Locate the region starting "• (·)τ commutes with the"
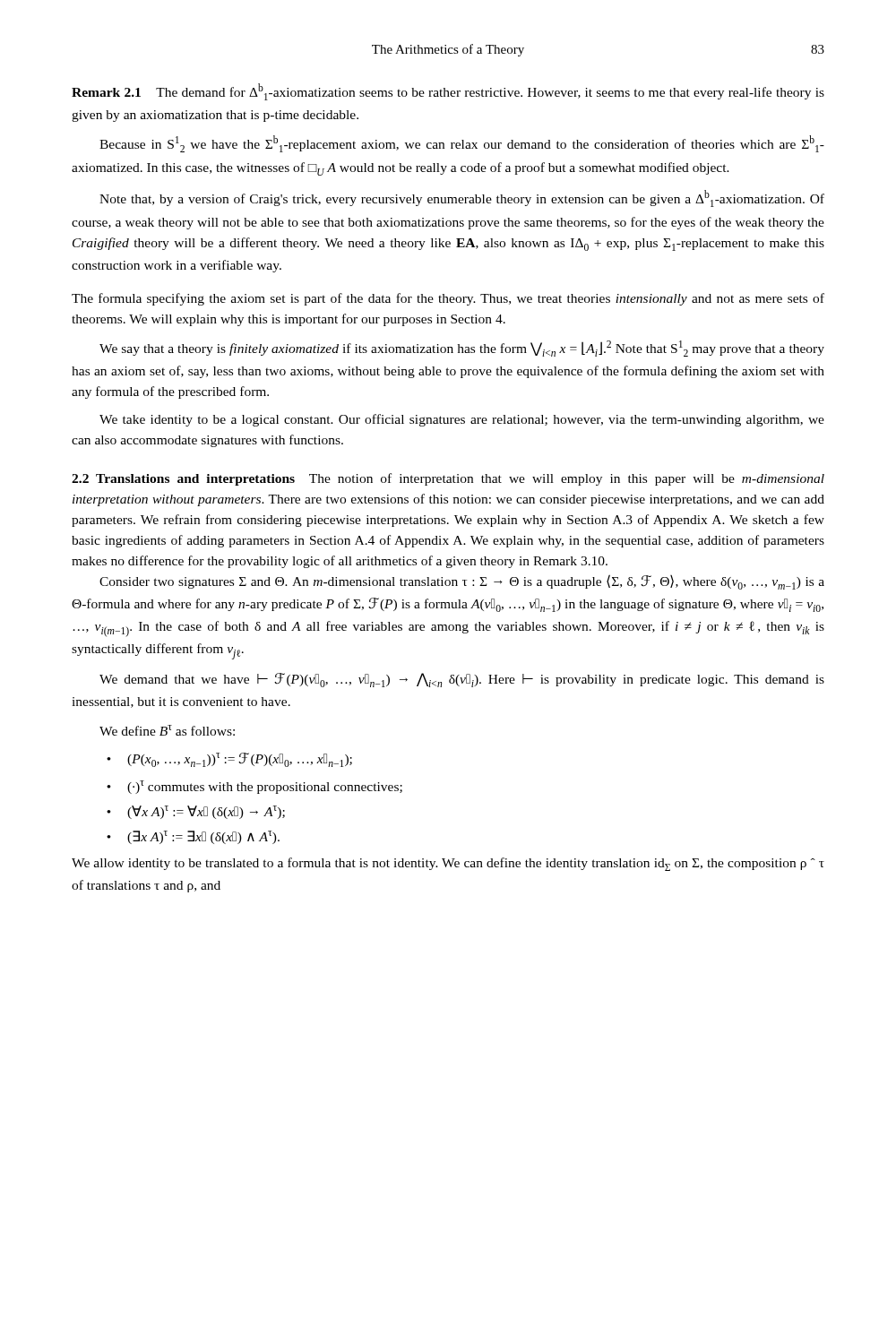This screenshot has height=1344, width=896. 255,786
